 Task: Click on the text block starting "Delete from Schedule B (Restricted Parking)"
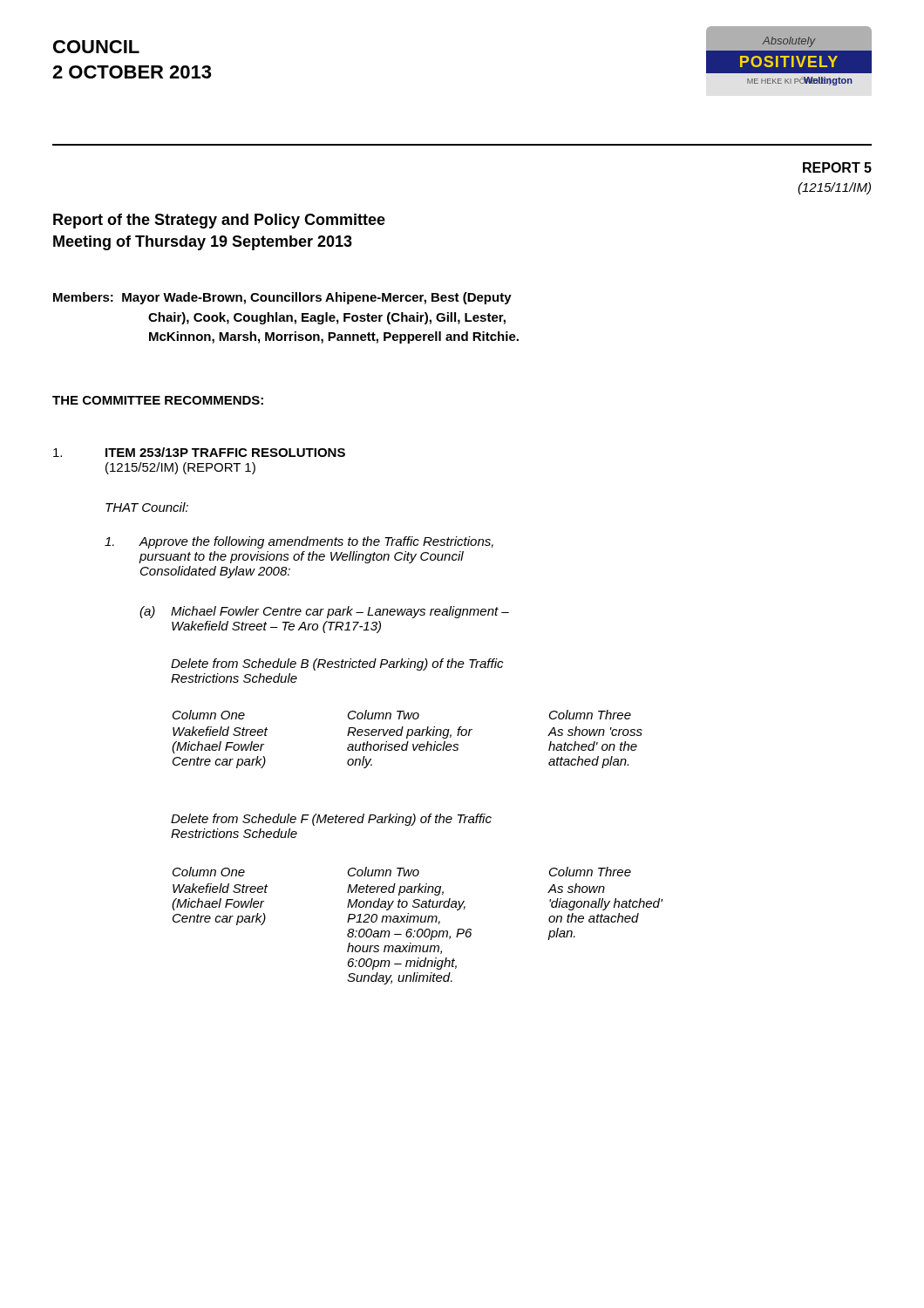click(x=337, y=671)
